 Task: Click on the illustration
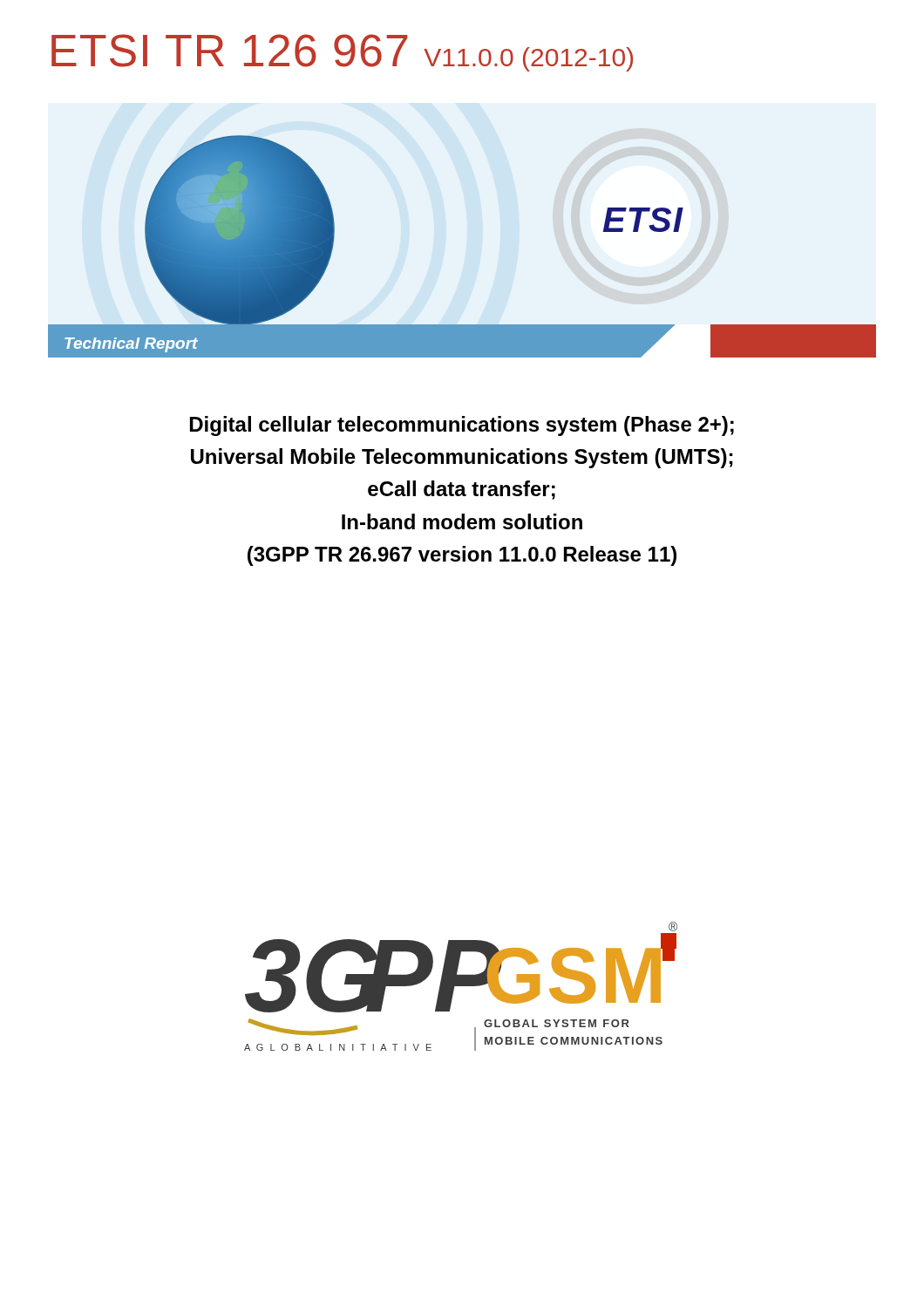[x=462, y=230]
